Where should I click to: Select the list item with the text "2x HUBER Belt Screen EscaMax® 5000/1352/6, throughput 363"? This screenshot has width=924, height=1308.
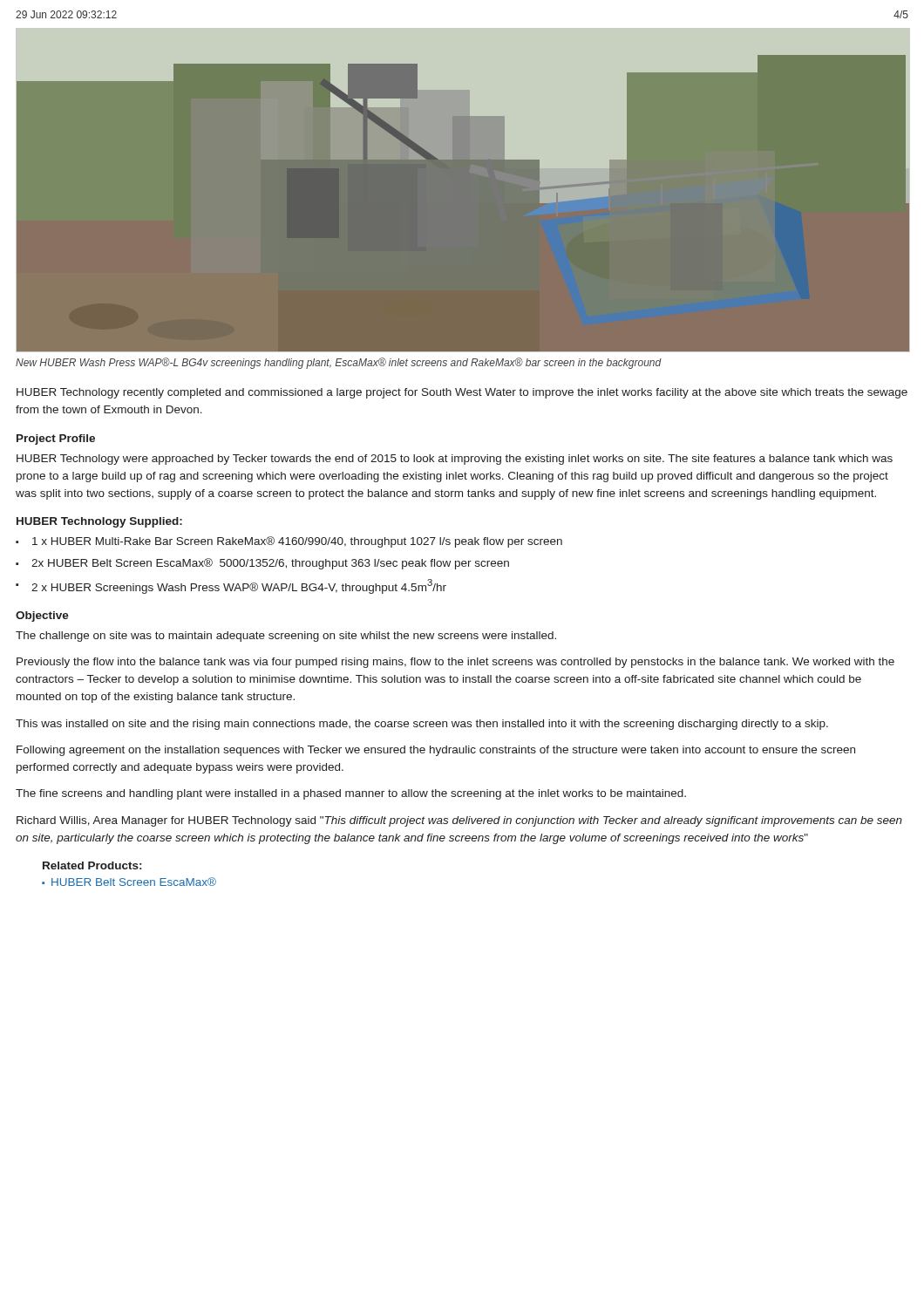point(271,562)
